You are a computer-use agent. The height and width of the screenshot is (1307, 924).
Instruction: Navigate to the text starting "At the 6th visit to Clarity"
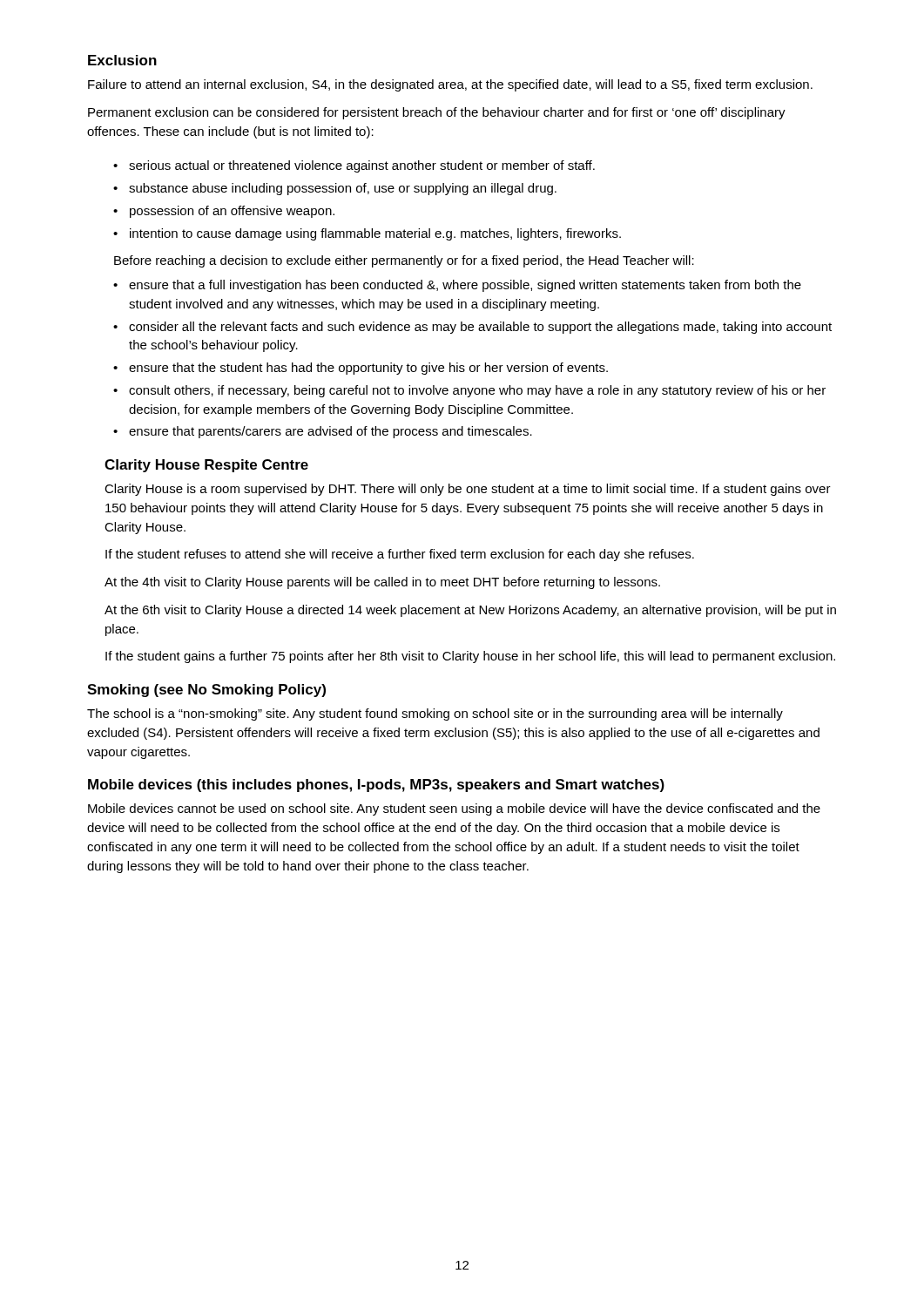coord(471,619)
